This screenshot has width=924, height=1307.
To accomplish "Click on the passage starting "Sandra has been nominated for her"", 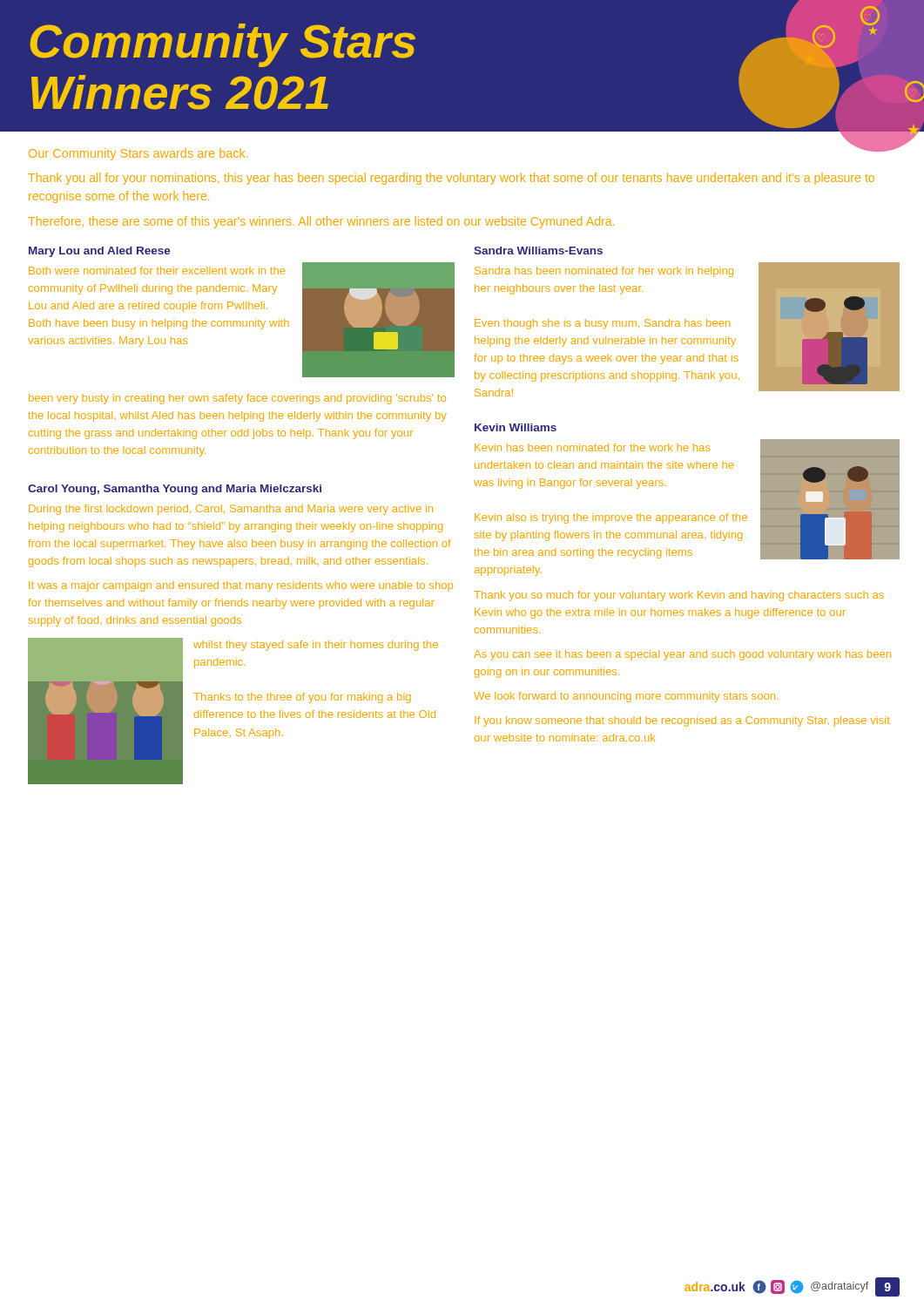I will (607, 331).
